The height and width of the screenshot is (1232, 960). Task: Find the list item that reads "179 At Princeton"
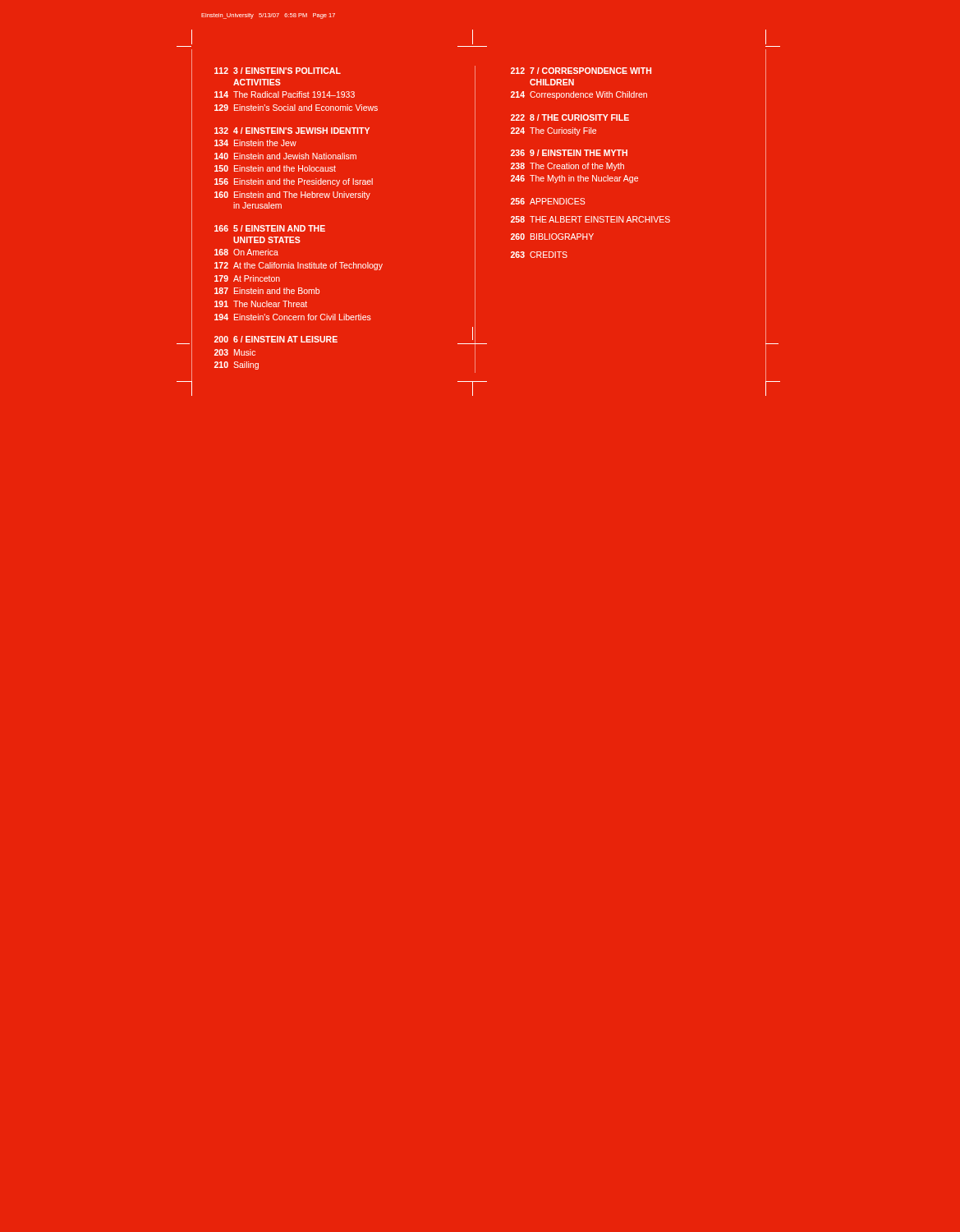242,279
